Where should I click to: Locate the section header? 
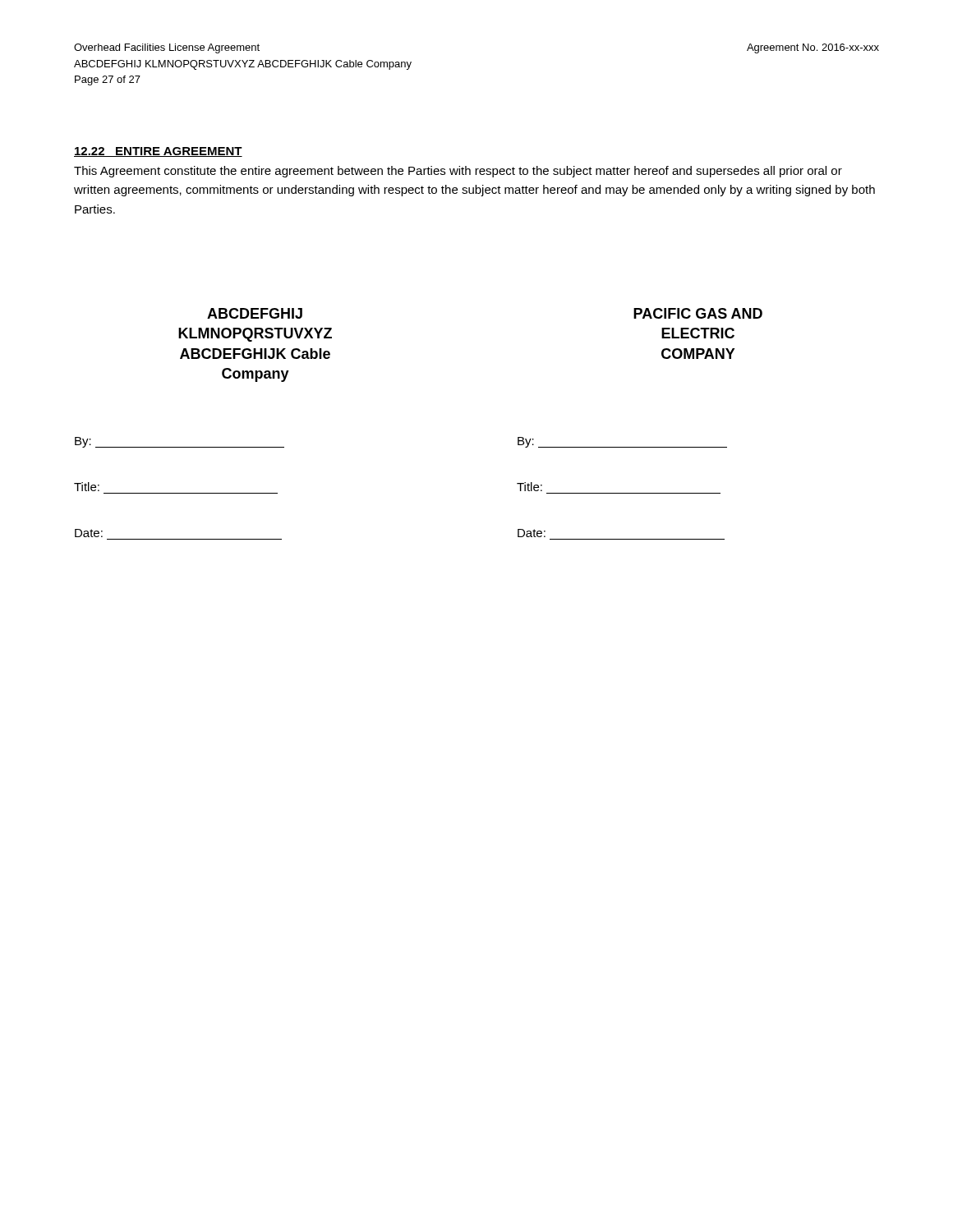[158, 151]
